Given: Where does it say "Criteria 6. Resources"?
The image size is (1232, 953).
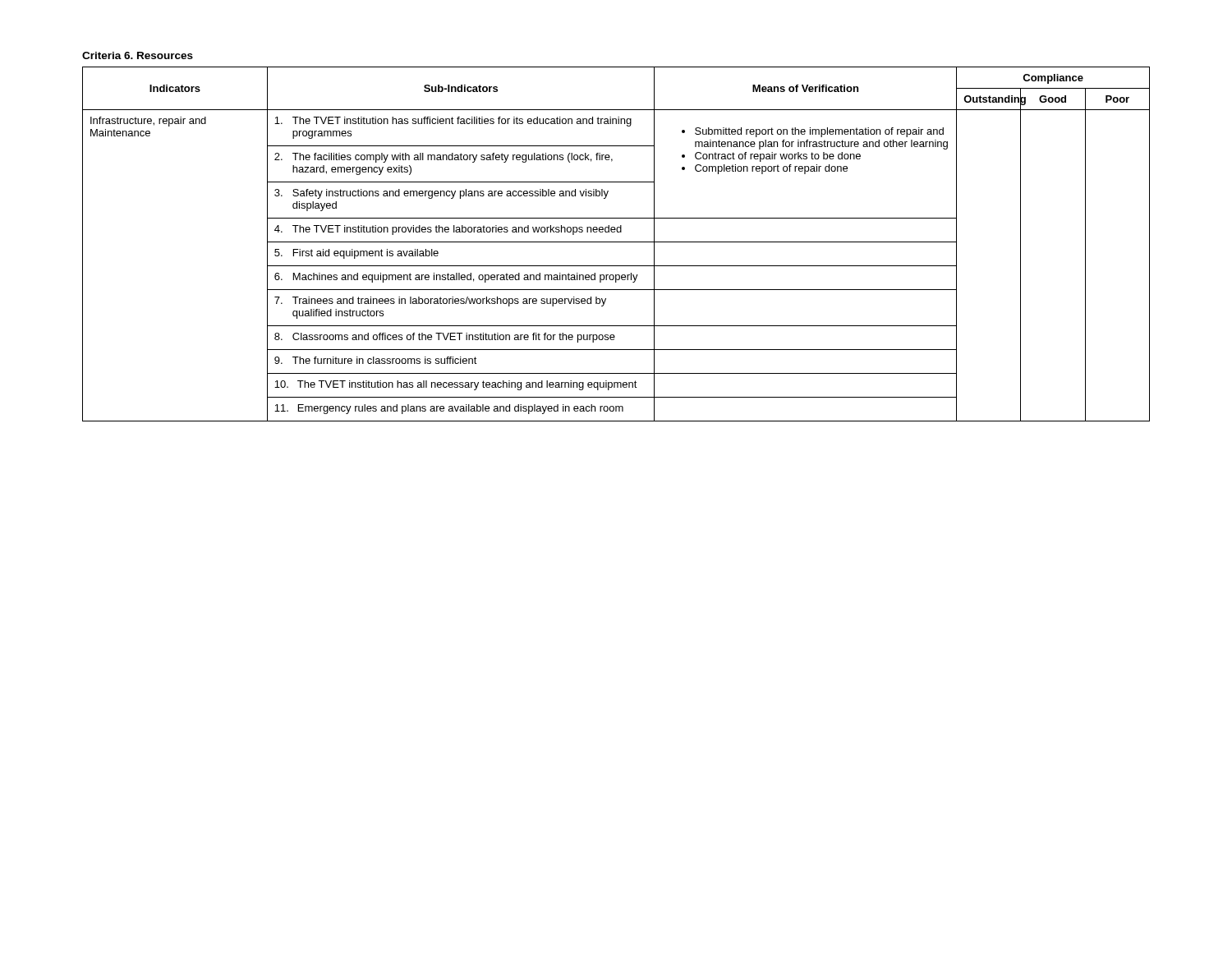Looking at the screenshot, I should coord(138,55).
